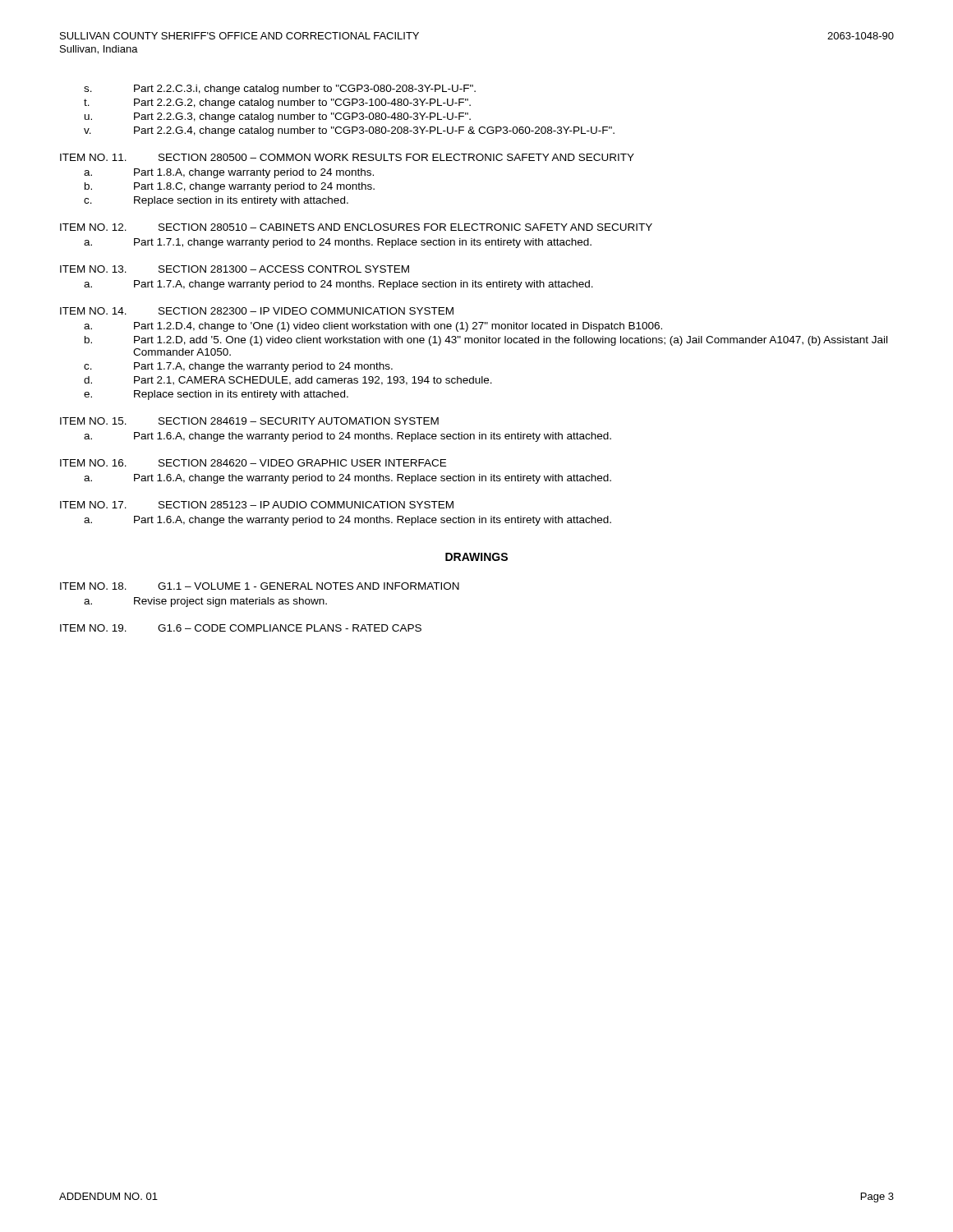This screenshot has height=1232, width=953.
Task: Select the text starting "SECTION 284620 – VIDEO GRAPHIC USER INTERFACE"
Action: (302, 463)
